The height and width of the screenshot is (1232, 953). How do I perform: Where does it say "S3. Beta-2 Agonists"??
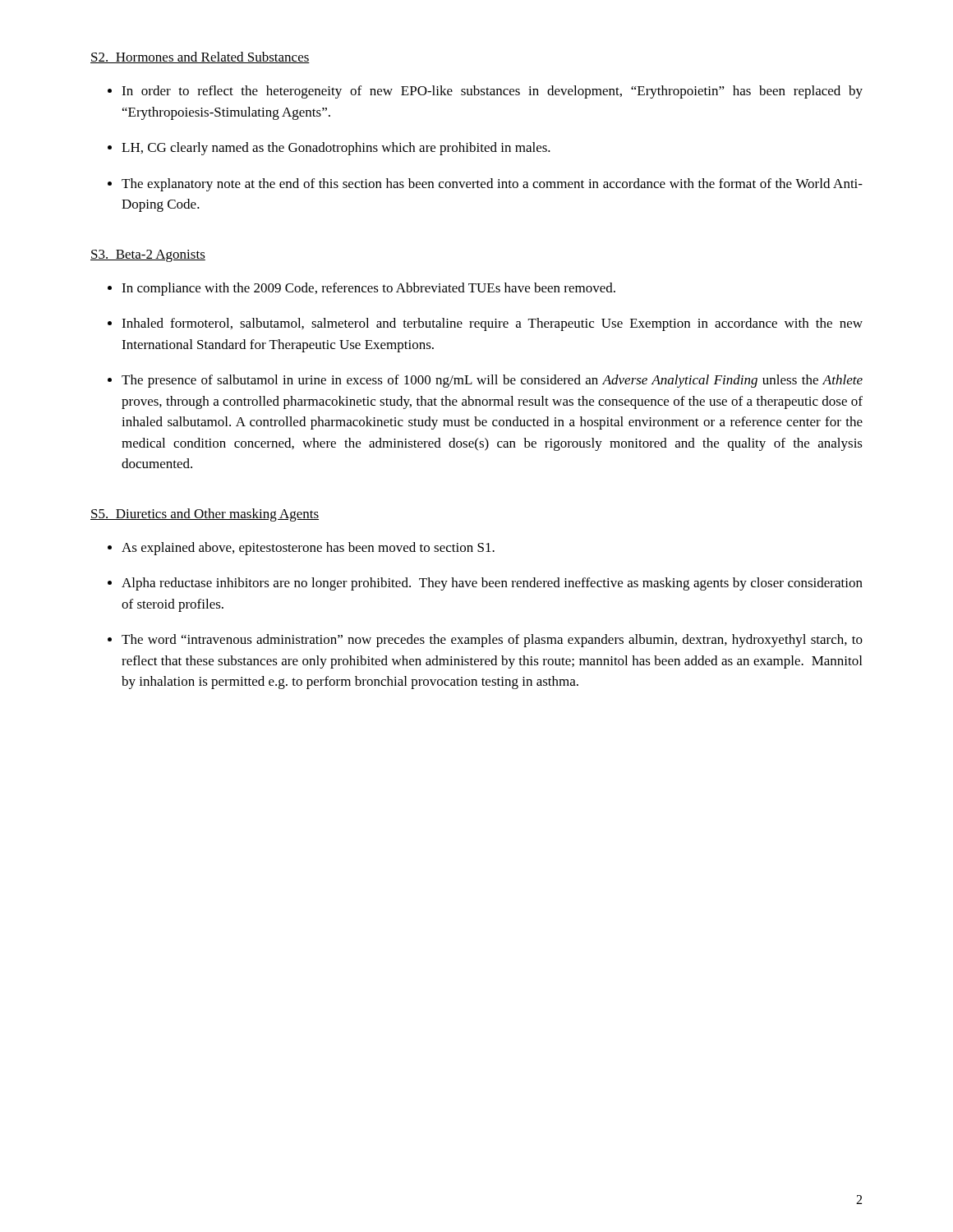pyautogui.click(x=148, y=254)
